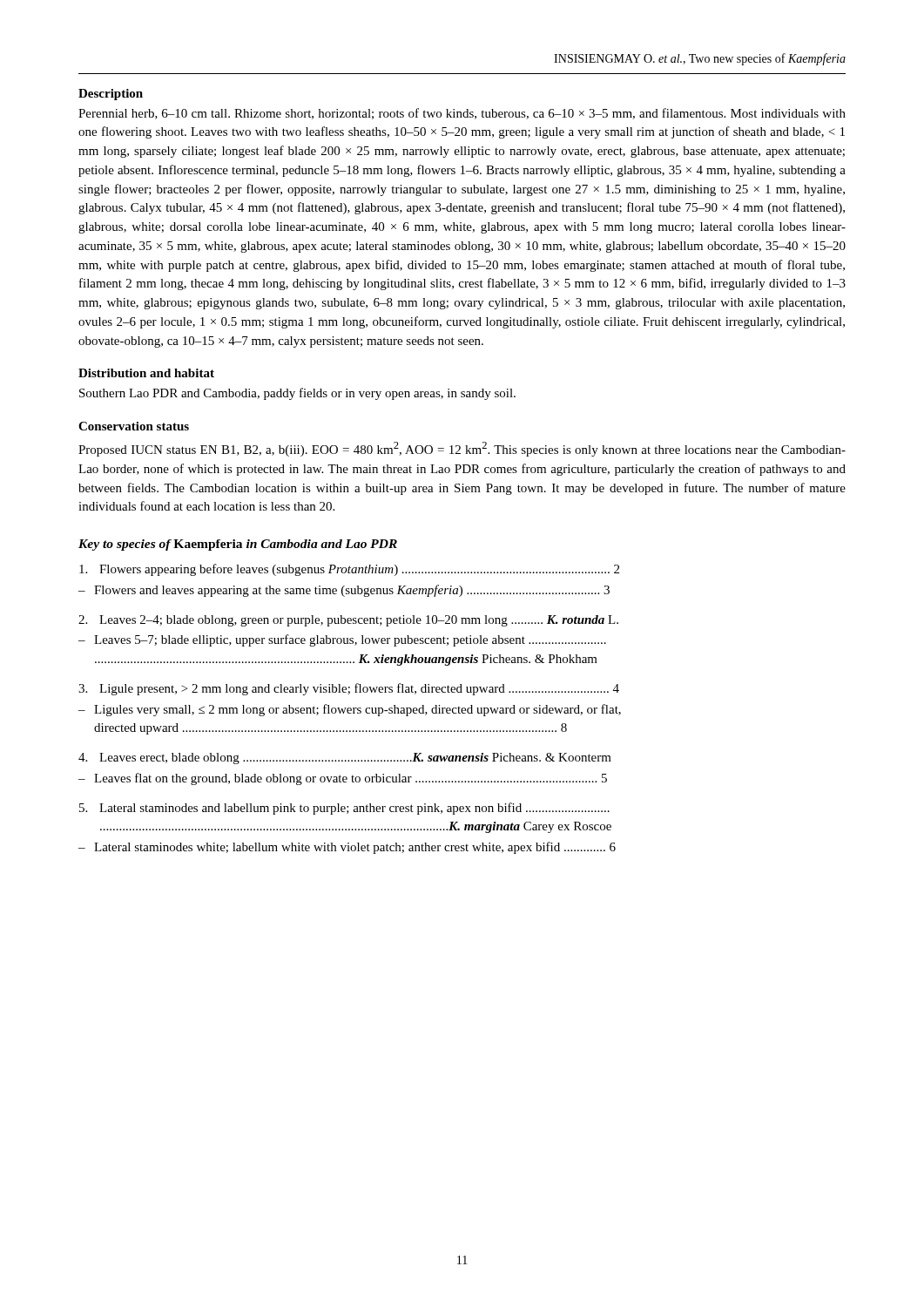Click on the list item with the text "5. Lateral staminodes and labellum pink"
Screen dimensions: 1307x924
tap(462, 818)
